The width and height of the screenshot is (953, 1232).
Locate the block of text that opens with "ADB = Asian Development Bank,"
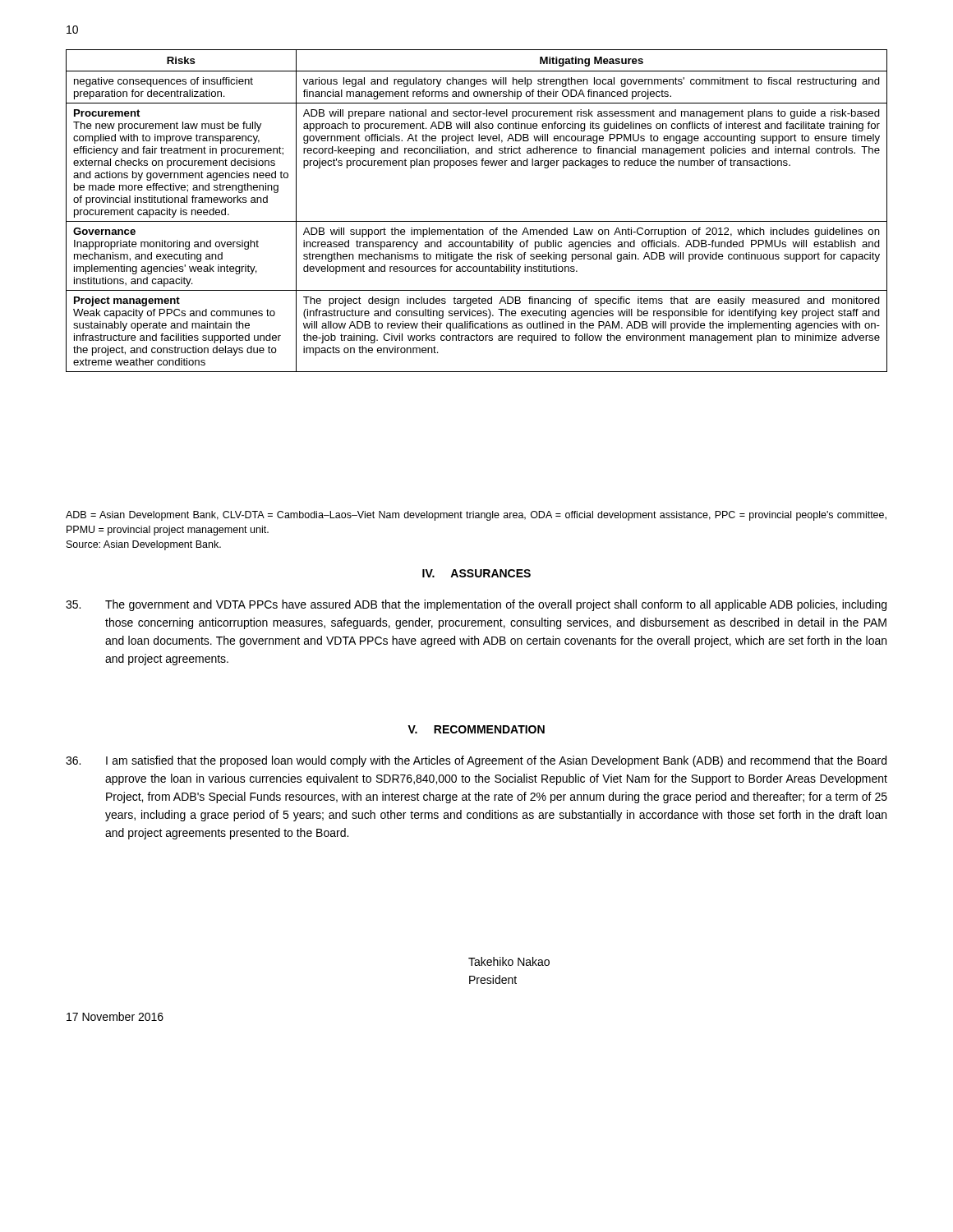coord(476,516)
